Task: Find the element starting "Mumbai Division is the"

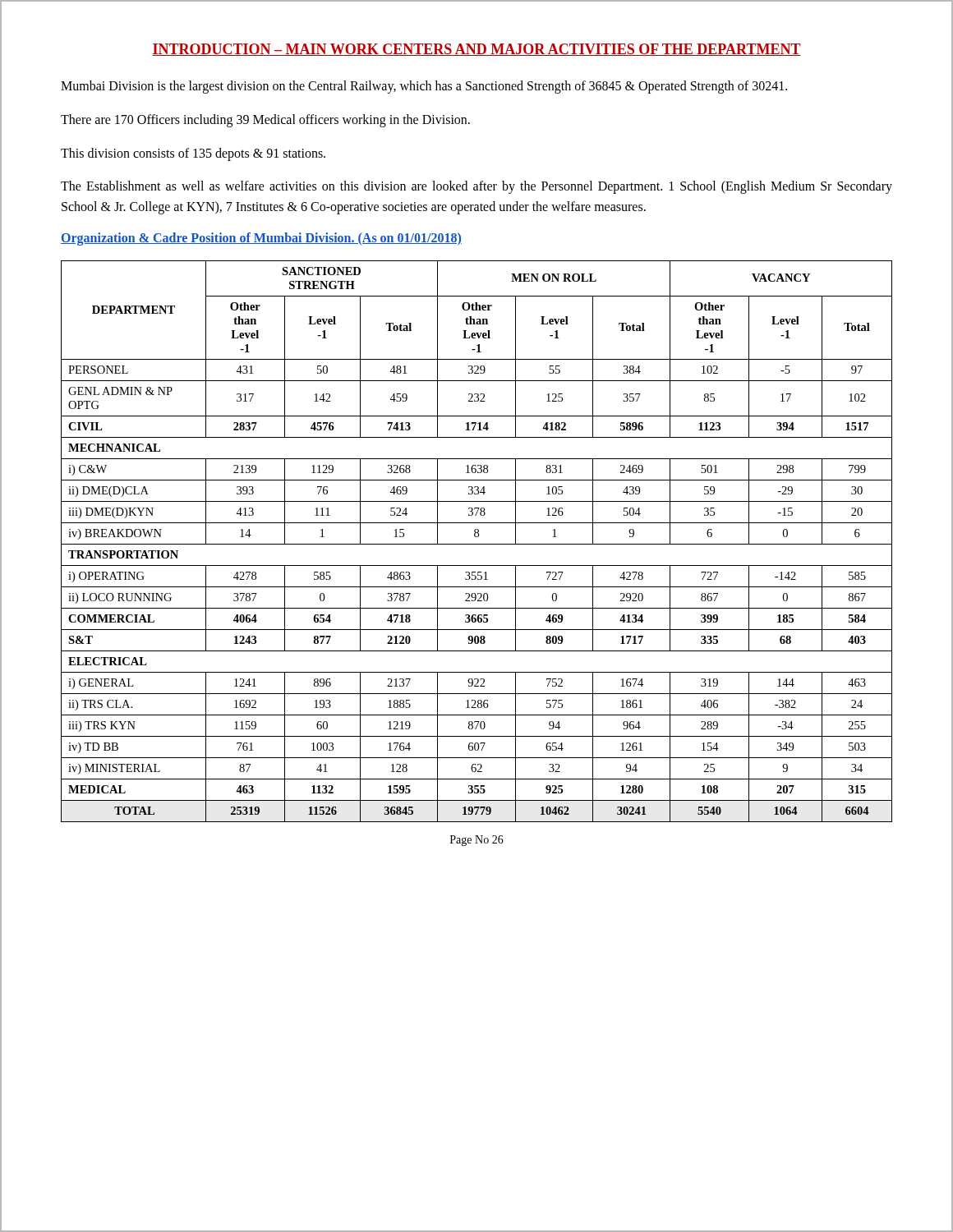Action: (x=424, y=86)
